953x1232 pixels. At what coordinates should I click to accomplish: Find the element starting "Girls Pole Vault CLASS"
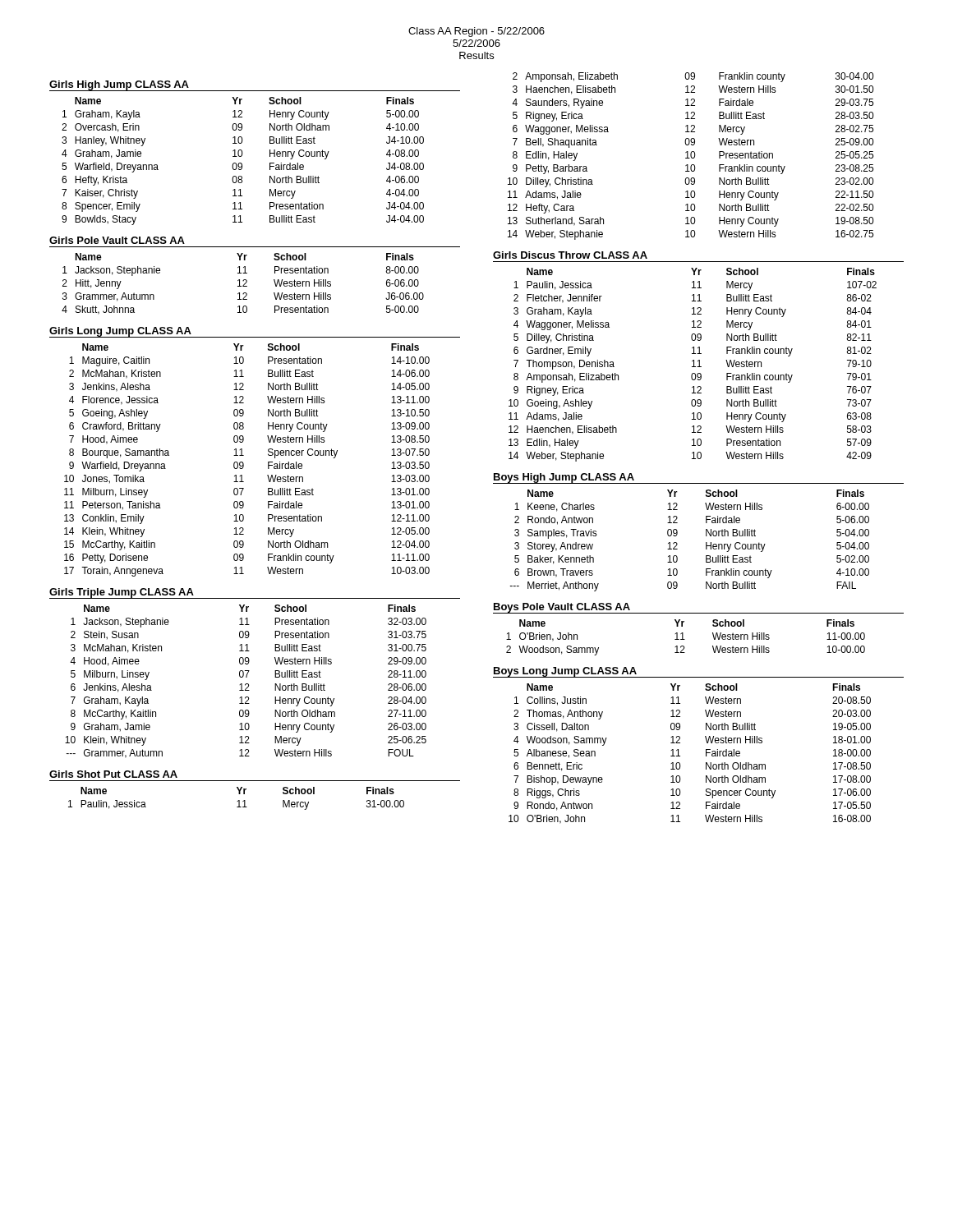117,240
